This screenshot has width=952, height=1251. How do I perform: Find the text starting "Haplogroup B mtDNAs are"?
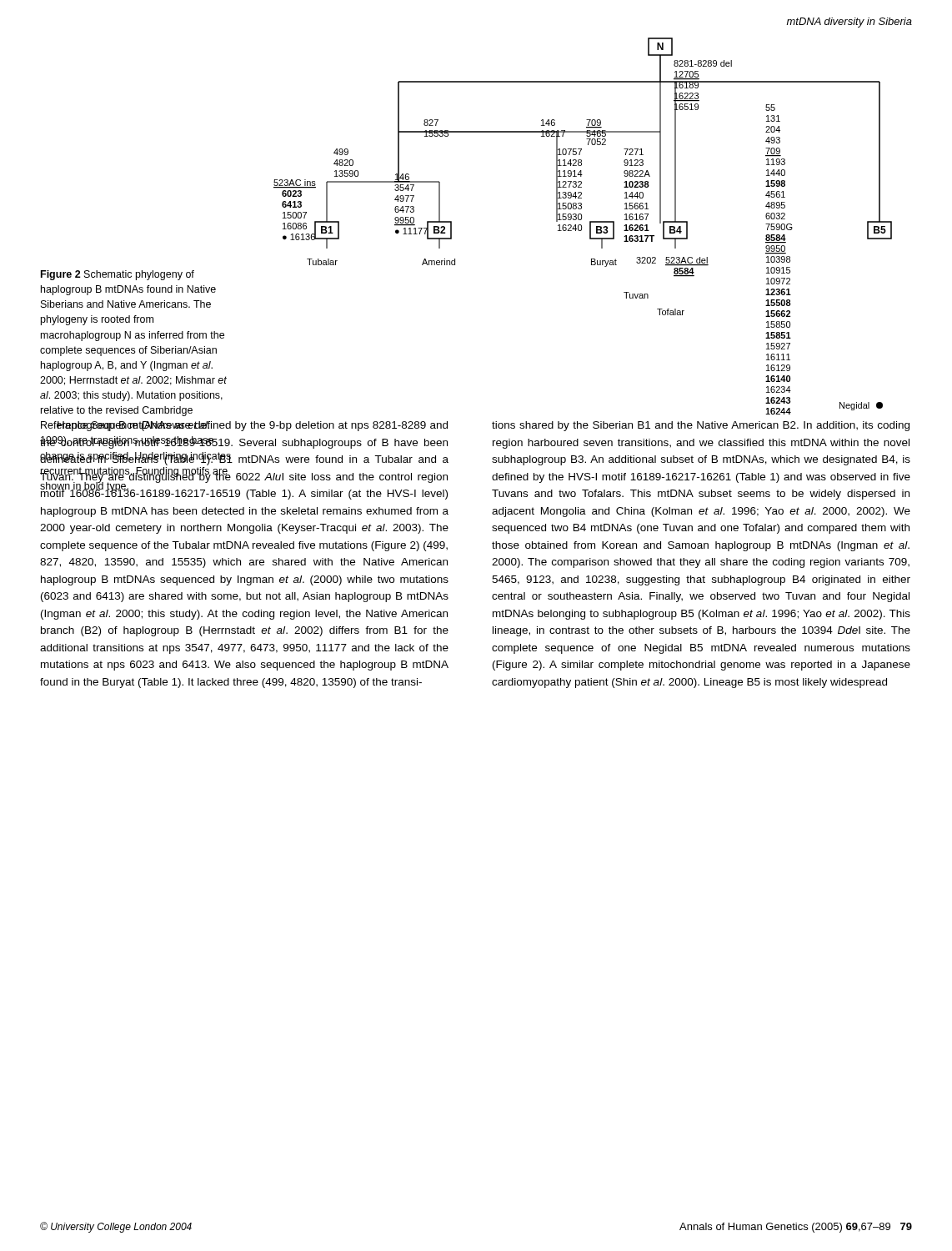pyautogui.click(x=244, y=554)
